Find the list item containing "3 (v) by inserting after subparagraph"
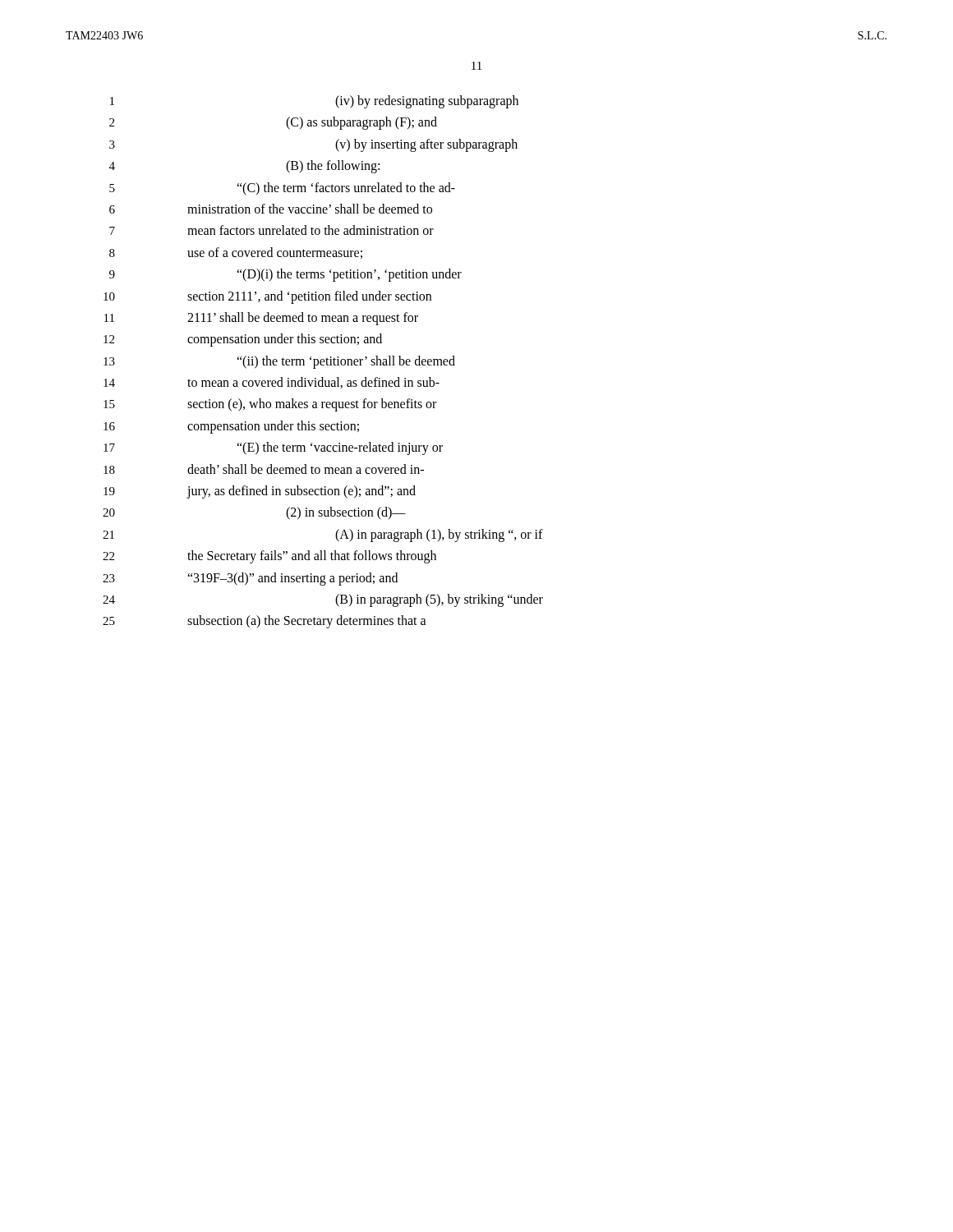Screen dimensions: 1232x953 click(x=476, y=145)
